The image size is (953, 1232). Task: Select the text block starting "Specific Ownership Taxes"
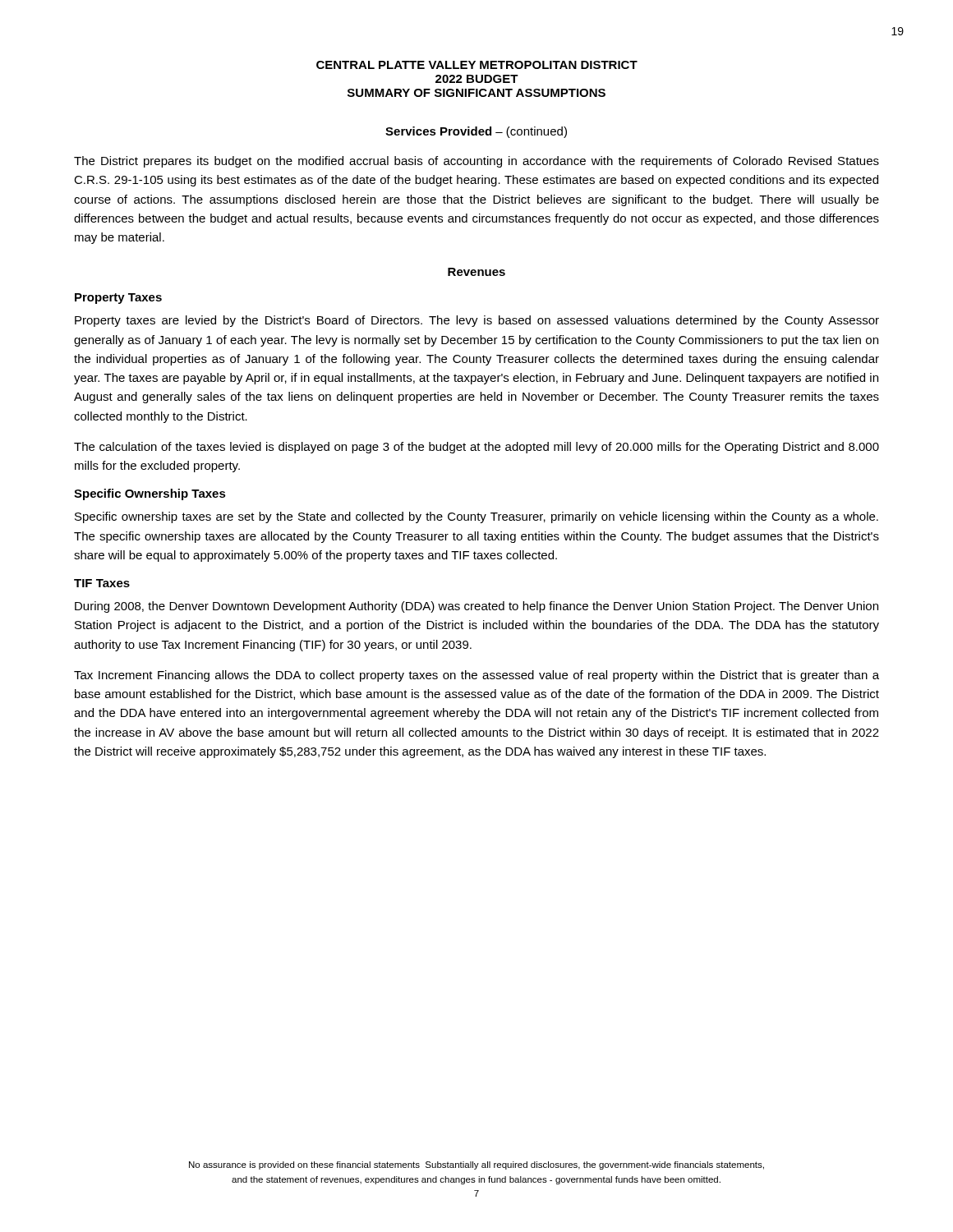pos(150,493)
